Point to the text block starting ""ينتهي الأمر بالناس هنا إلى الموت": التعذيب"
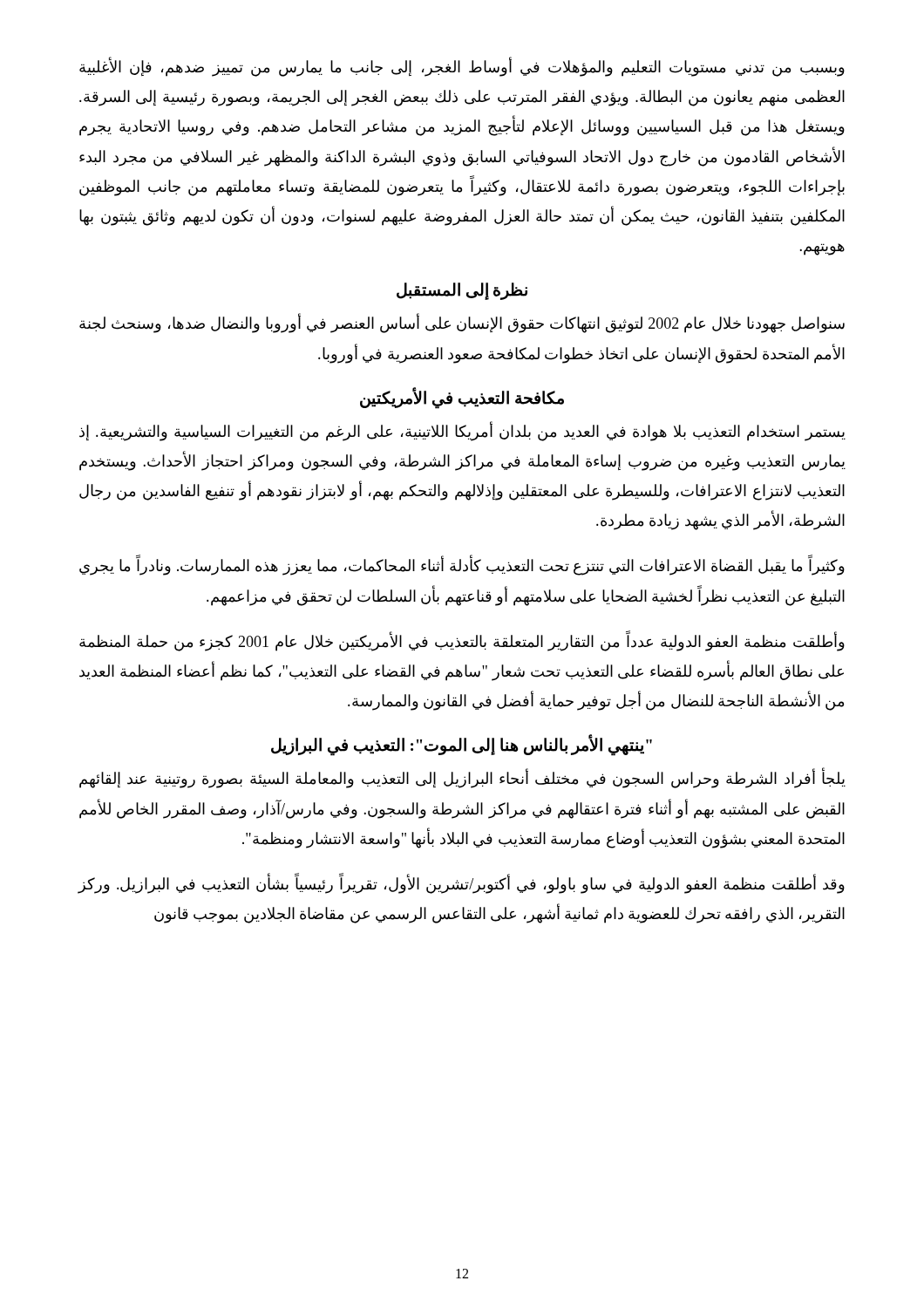 pyautogui.click(x=462, y=745)
